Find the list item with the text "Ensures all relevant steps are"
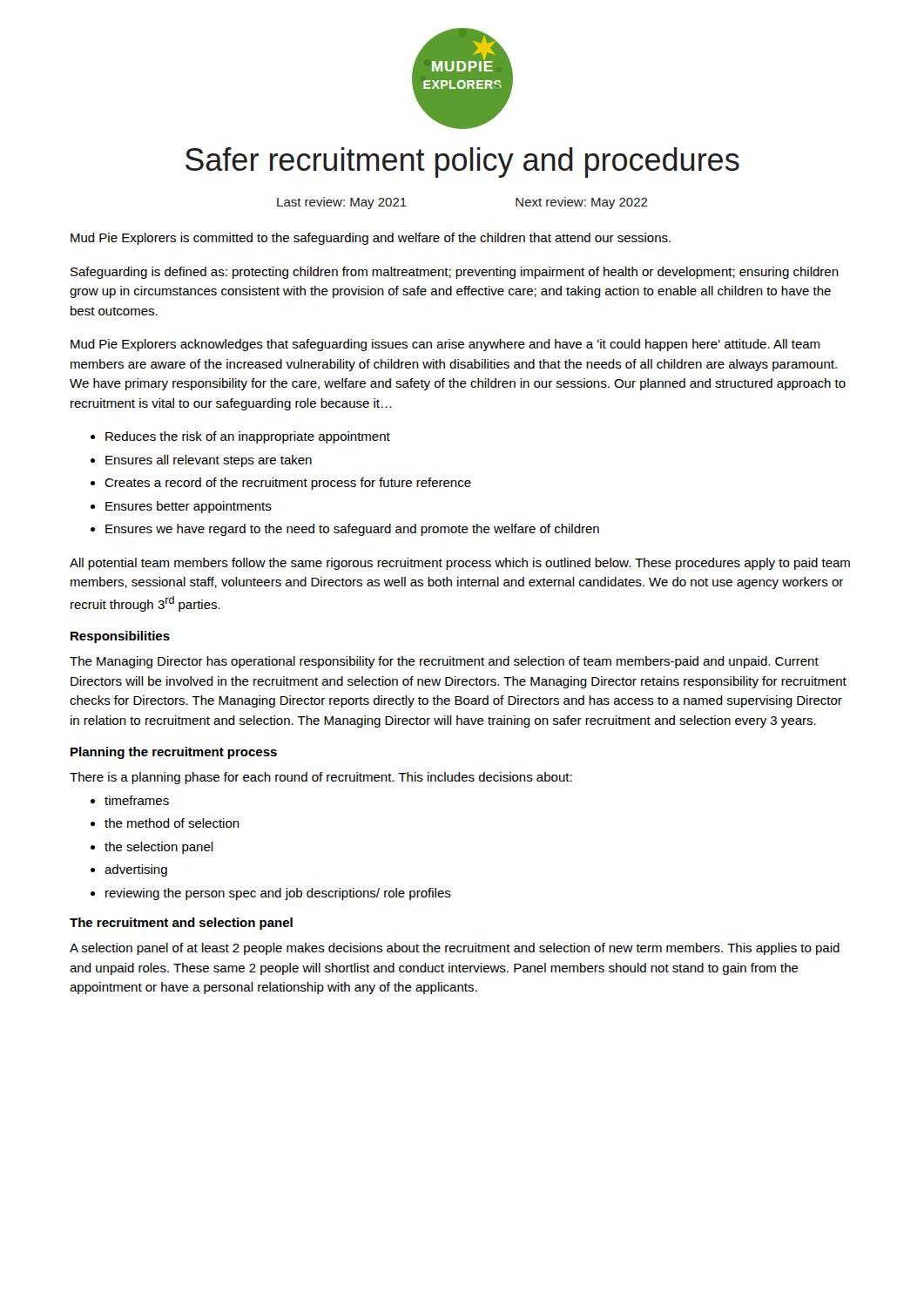Viewport: 924px width, 1307px height. pyautogui.click(x=208, y=459)
